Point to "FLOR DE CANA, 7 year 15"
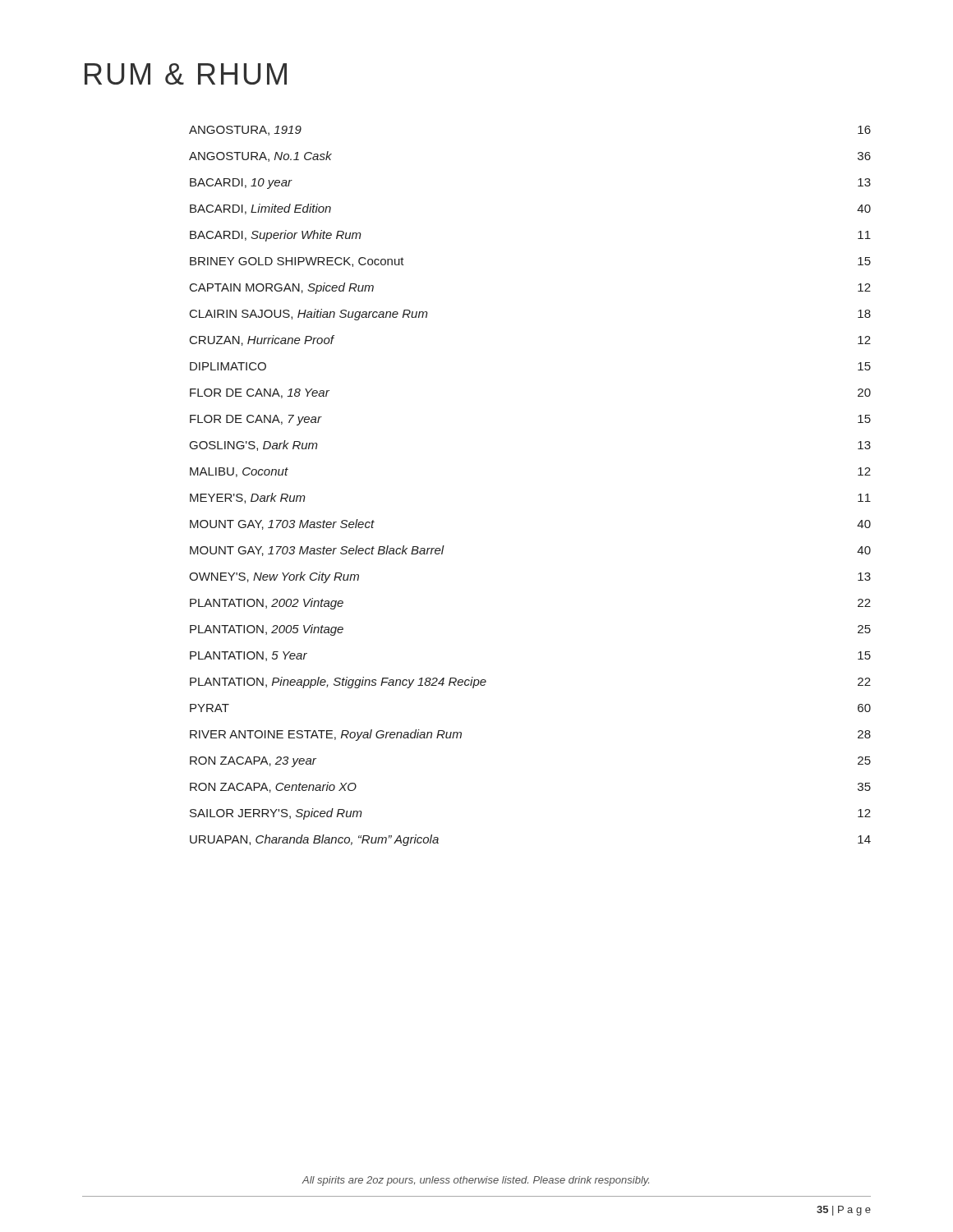This screenshot has width=953, height=1232. [254, 421]
